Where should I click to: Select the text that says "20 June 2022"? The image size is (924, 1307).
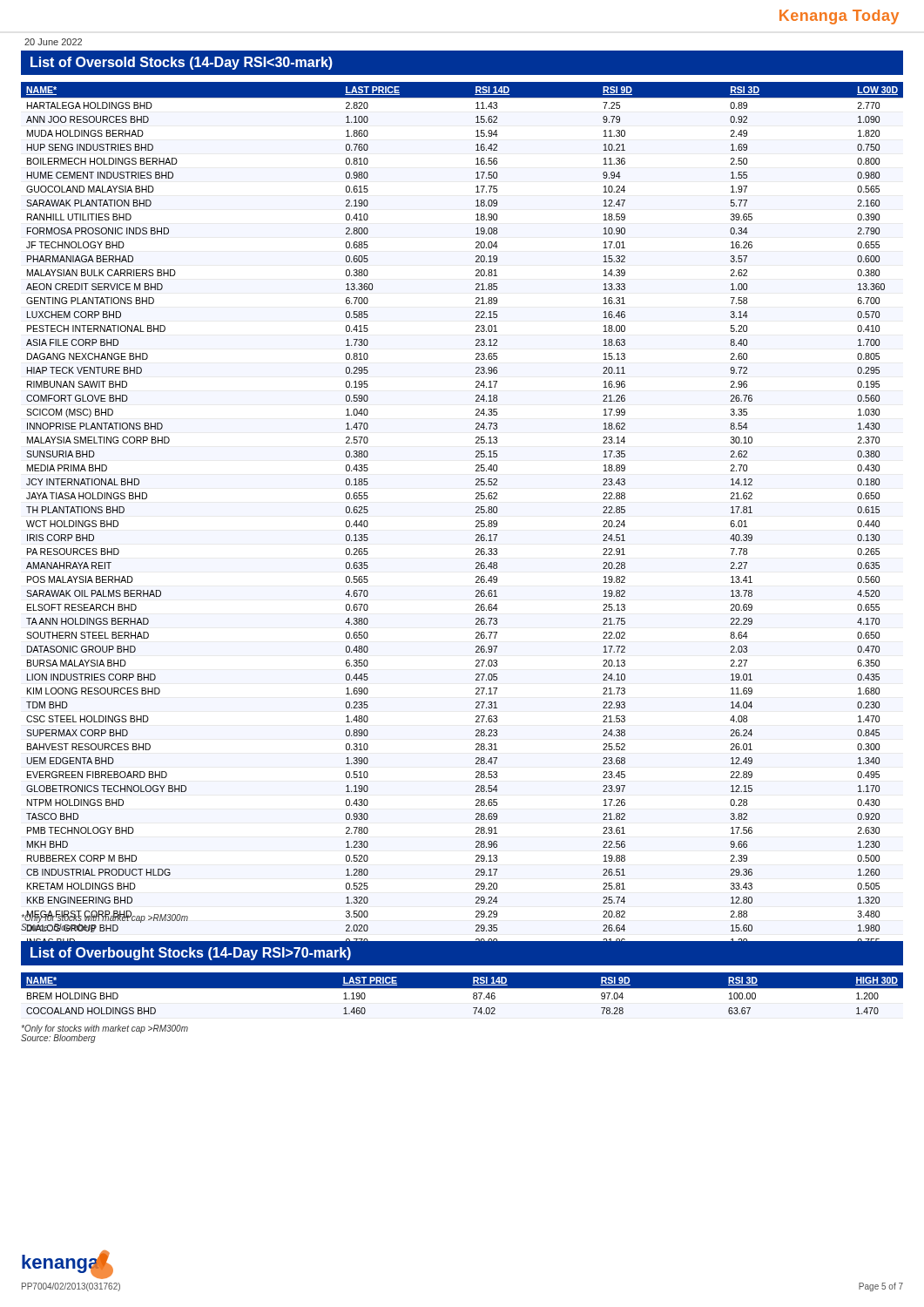53,42
